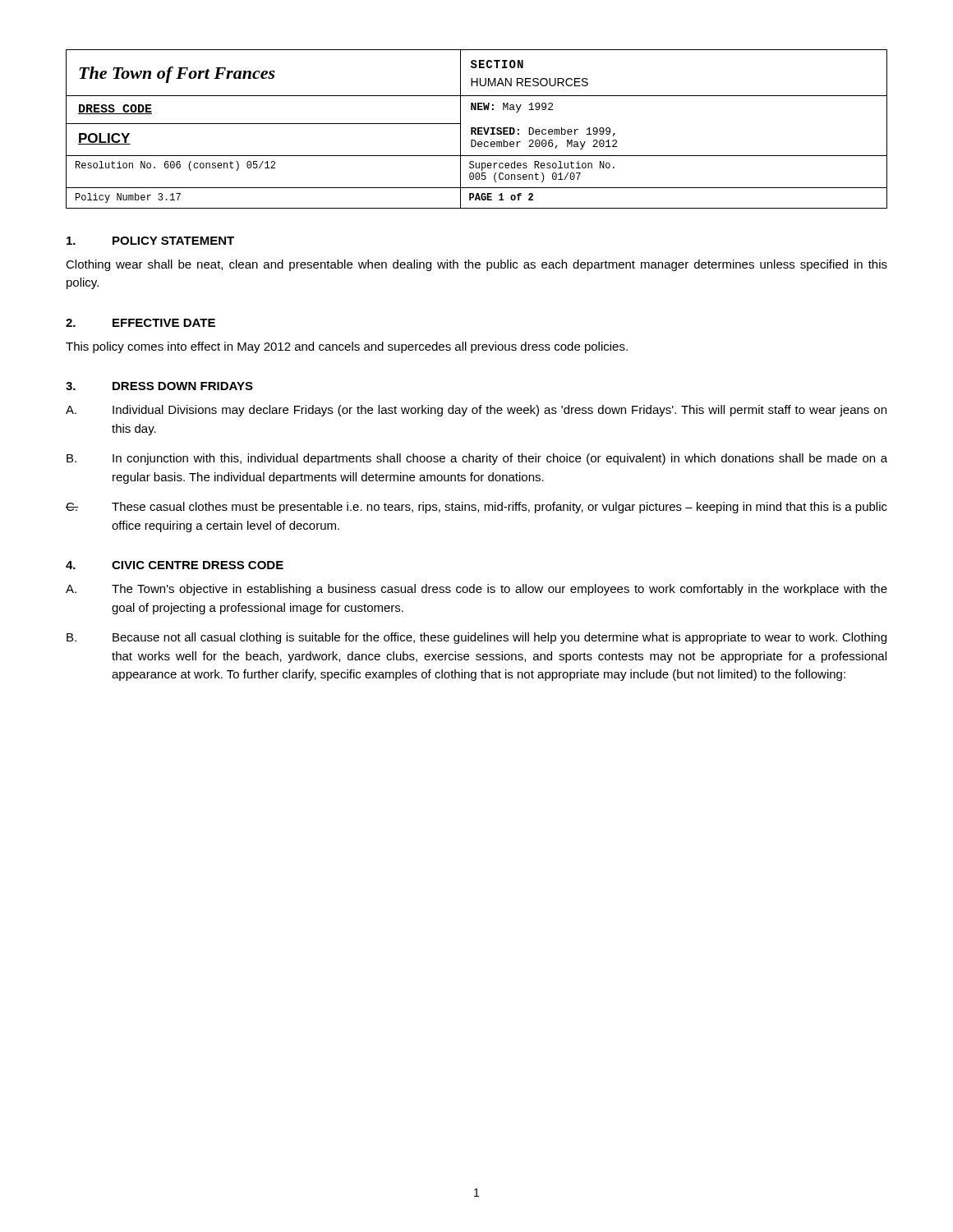Screen dimensions: 1232x953
Task: Click on the text starting "C. These casual"
Action: [476, 516]
